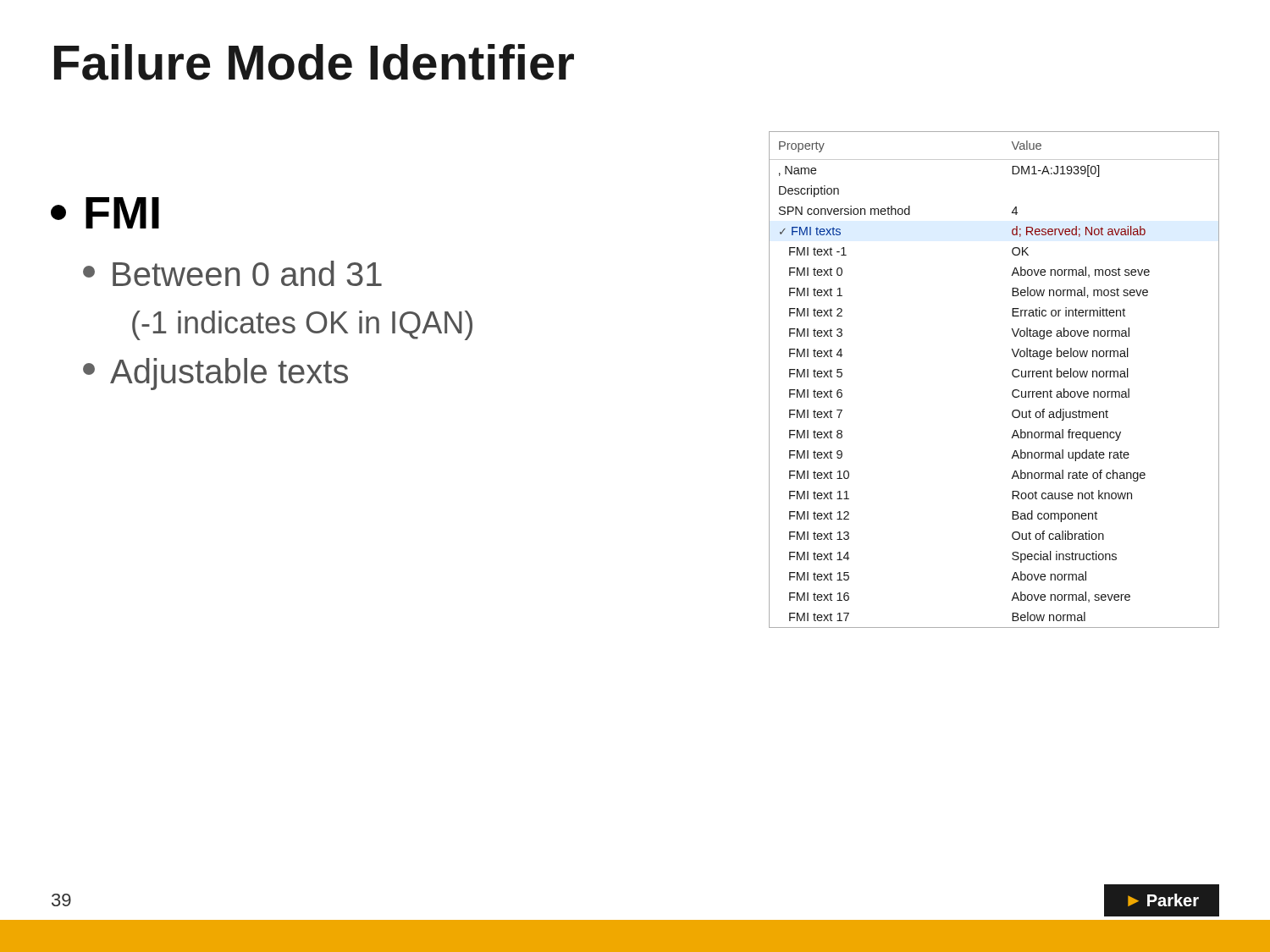The height and width of the screenshot is (952, 1270).
Task: Locate the table
Action: pyautogui.click(x=994, y=380)
